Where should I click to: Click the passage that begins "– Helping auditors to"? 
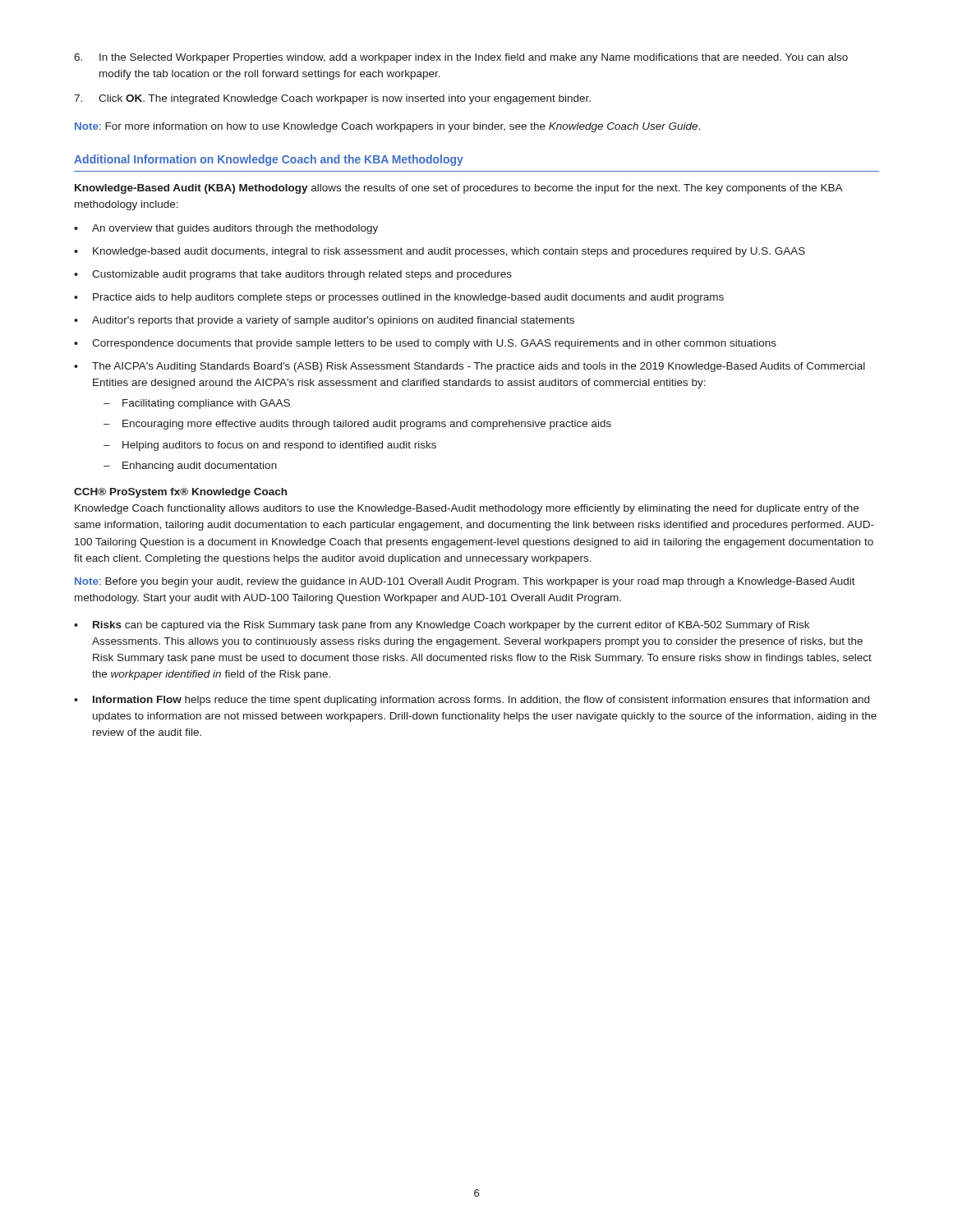coord(270,446)
